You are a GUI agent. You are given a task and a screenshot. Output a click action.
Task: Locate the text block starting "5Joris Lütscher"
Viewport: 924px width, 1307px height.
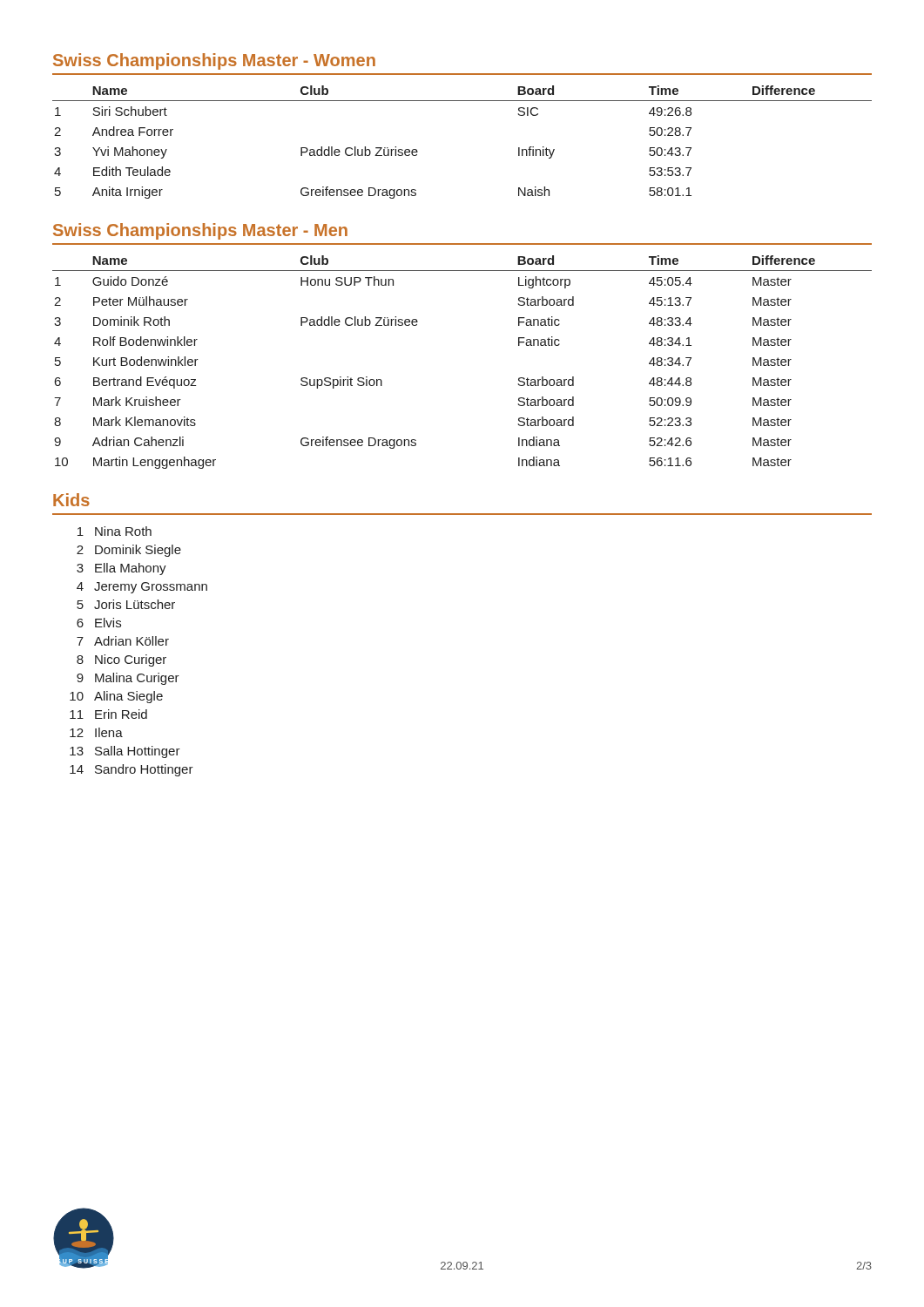(x=114, y=604)
